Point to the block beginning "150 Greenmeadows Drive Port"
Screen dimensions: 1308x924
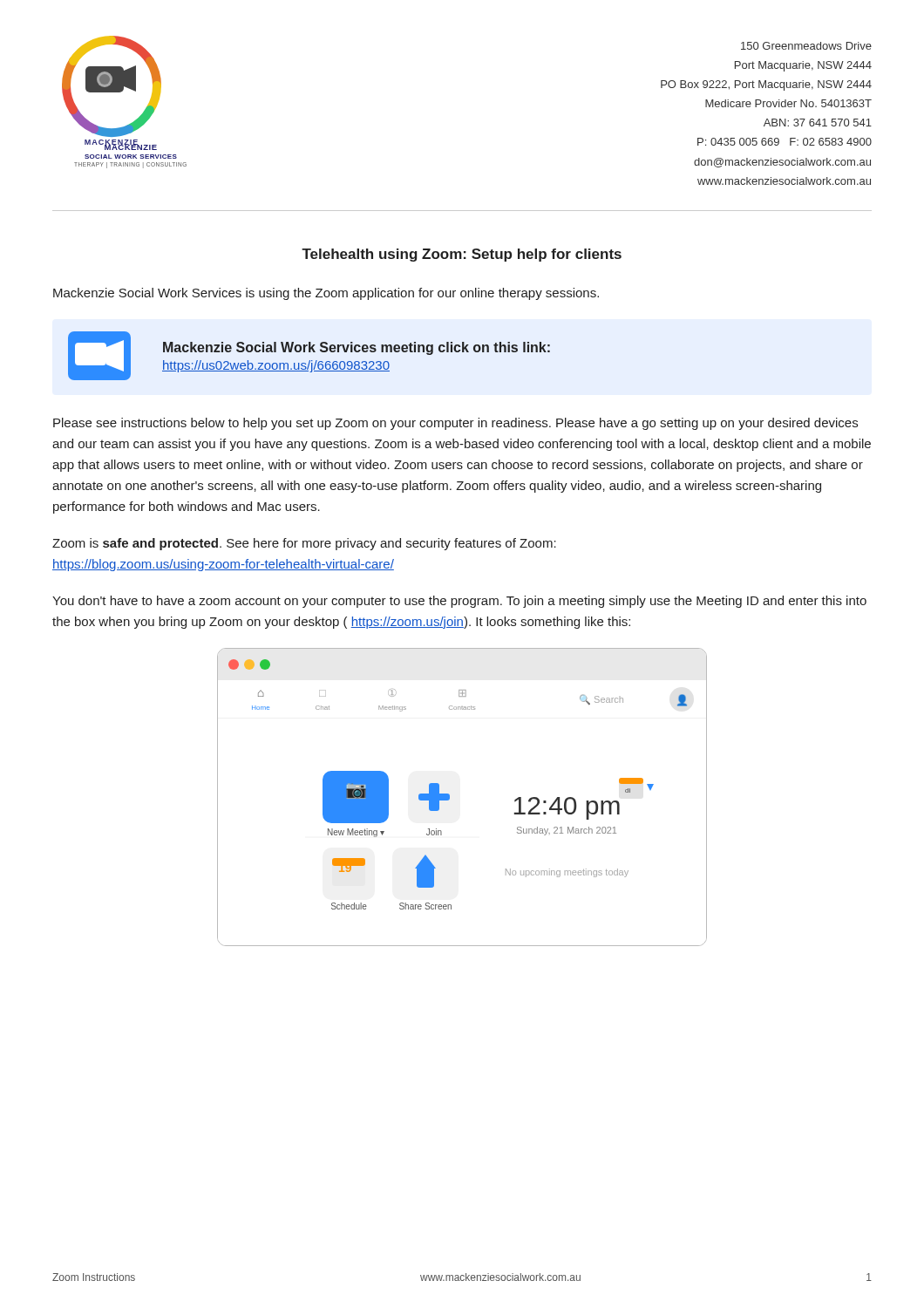[766, 113]
